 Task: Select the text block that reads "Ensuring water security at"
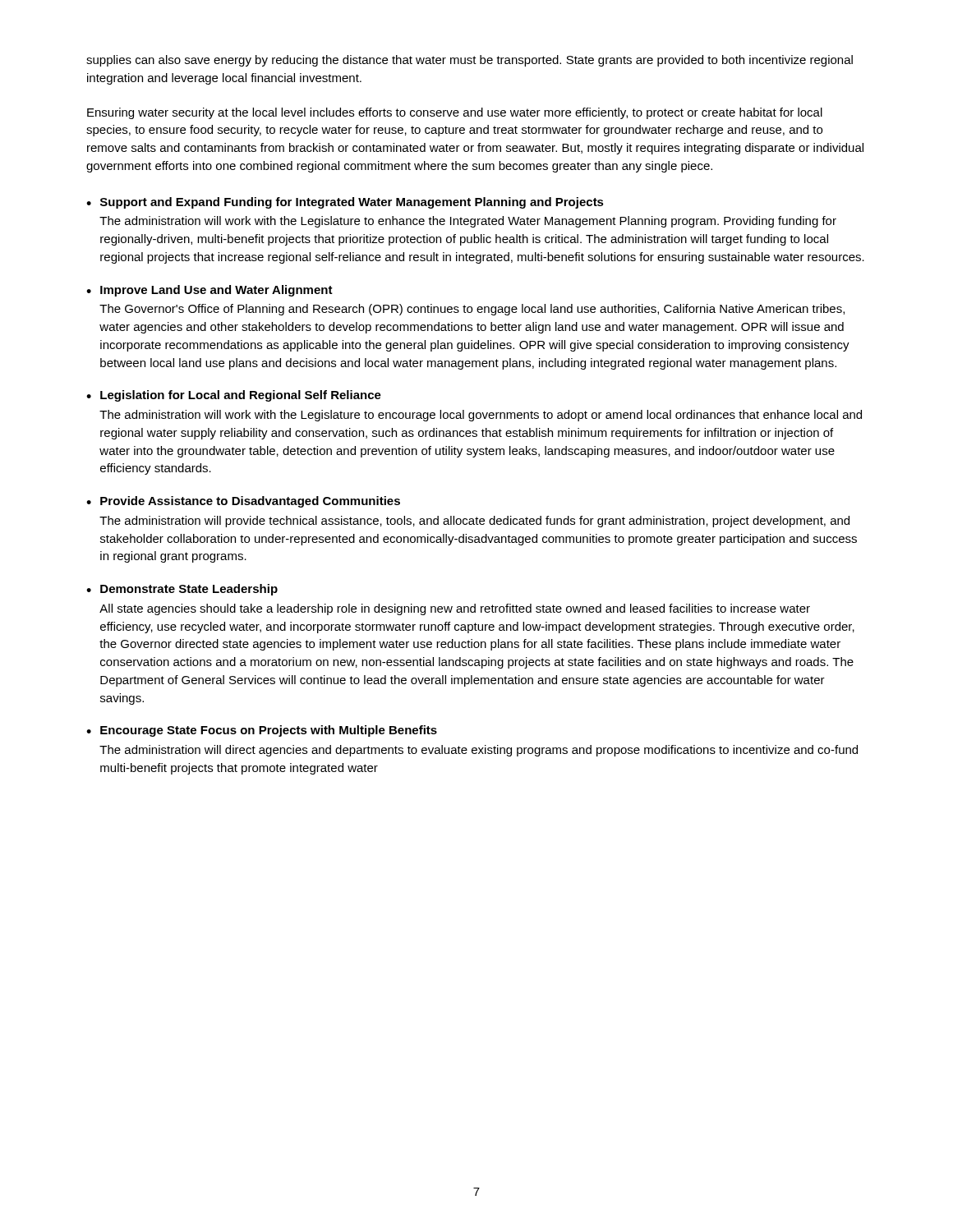tap(475, 138)
